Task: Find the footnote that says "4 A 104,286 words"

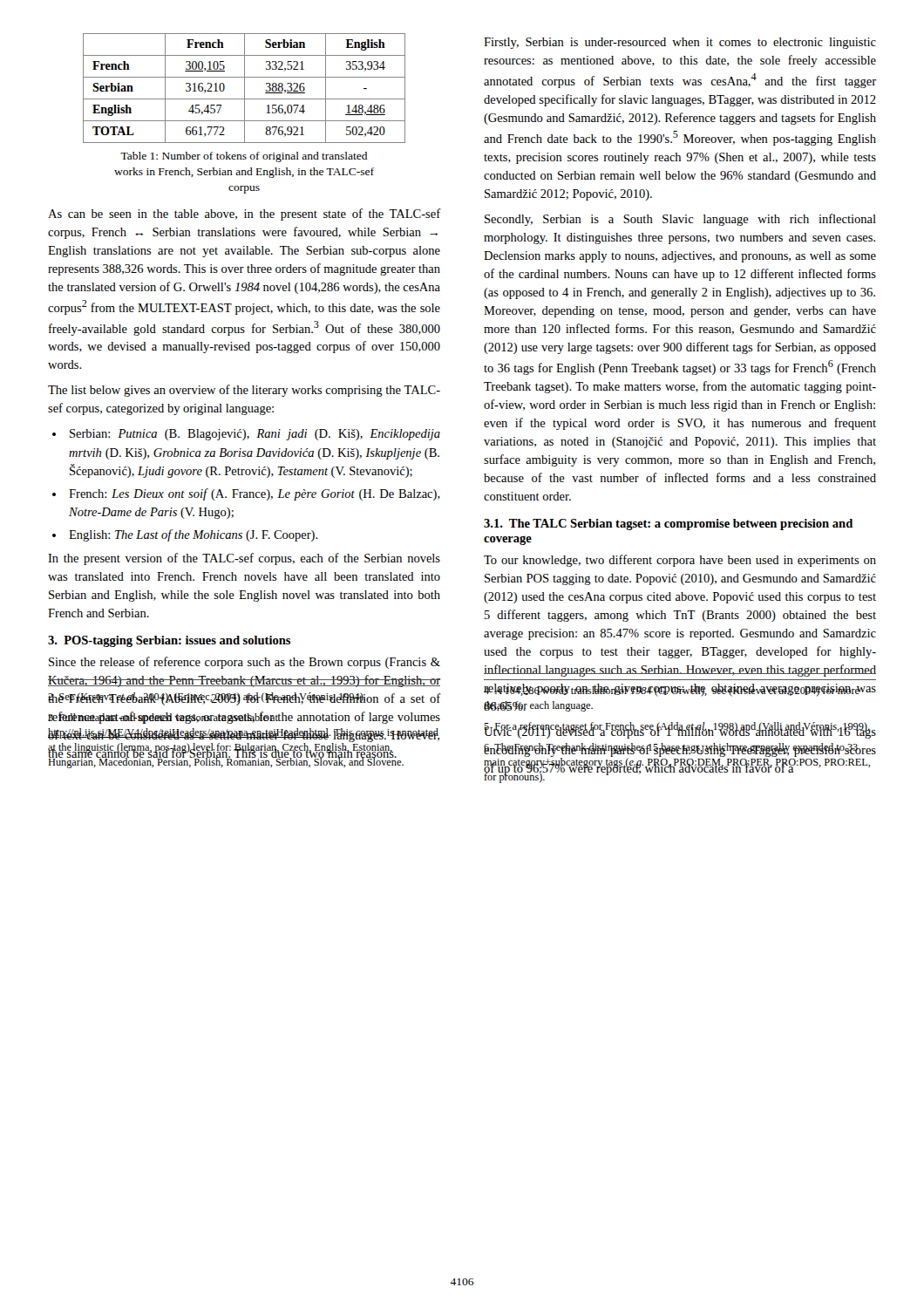Action: point(672,698)
